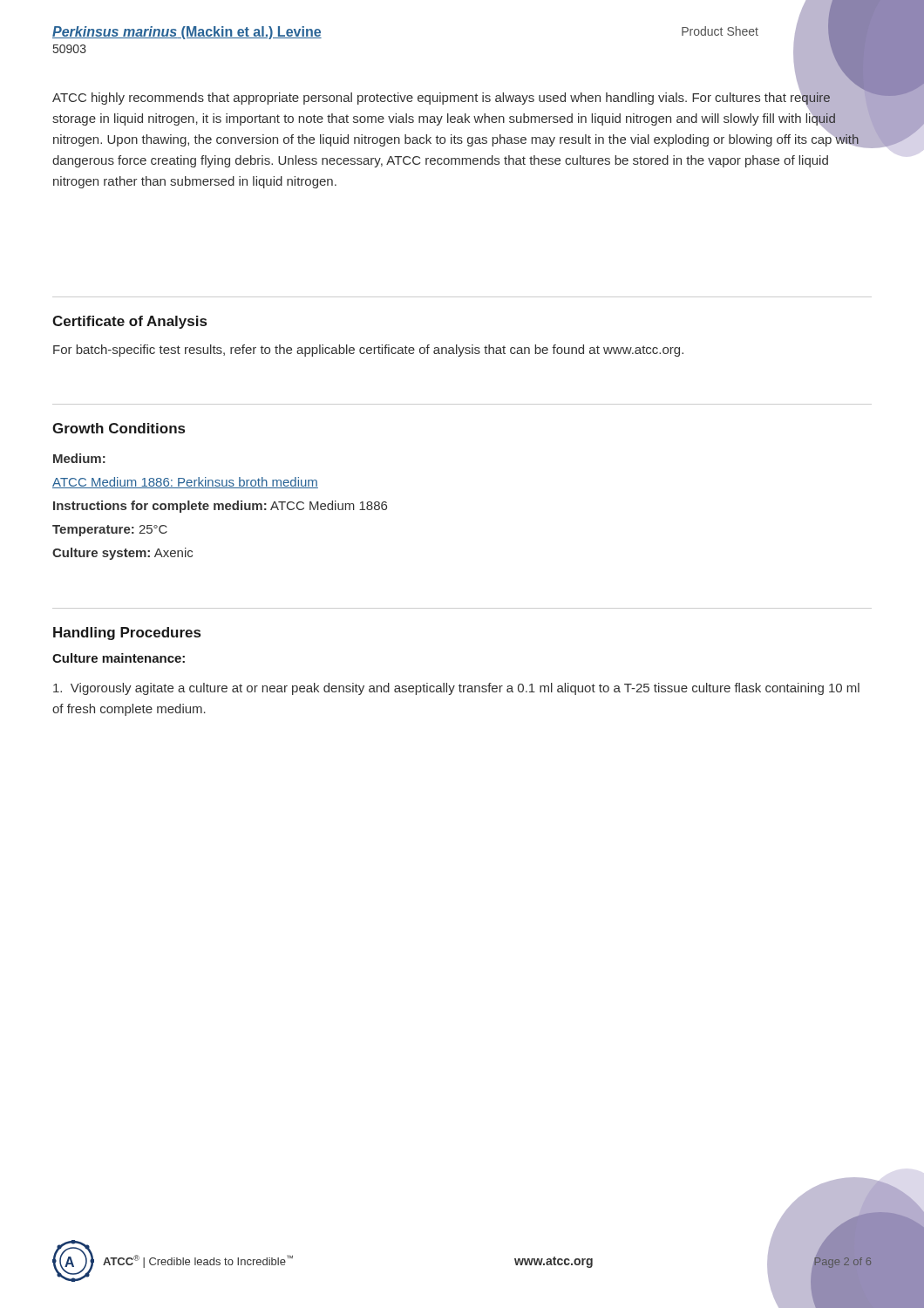Navigate to the region starting "Medium: ATCC Medium 1886:"

tap(79, 458)
